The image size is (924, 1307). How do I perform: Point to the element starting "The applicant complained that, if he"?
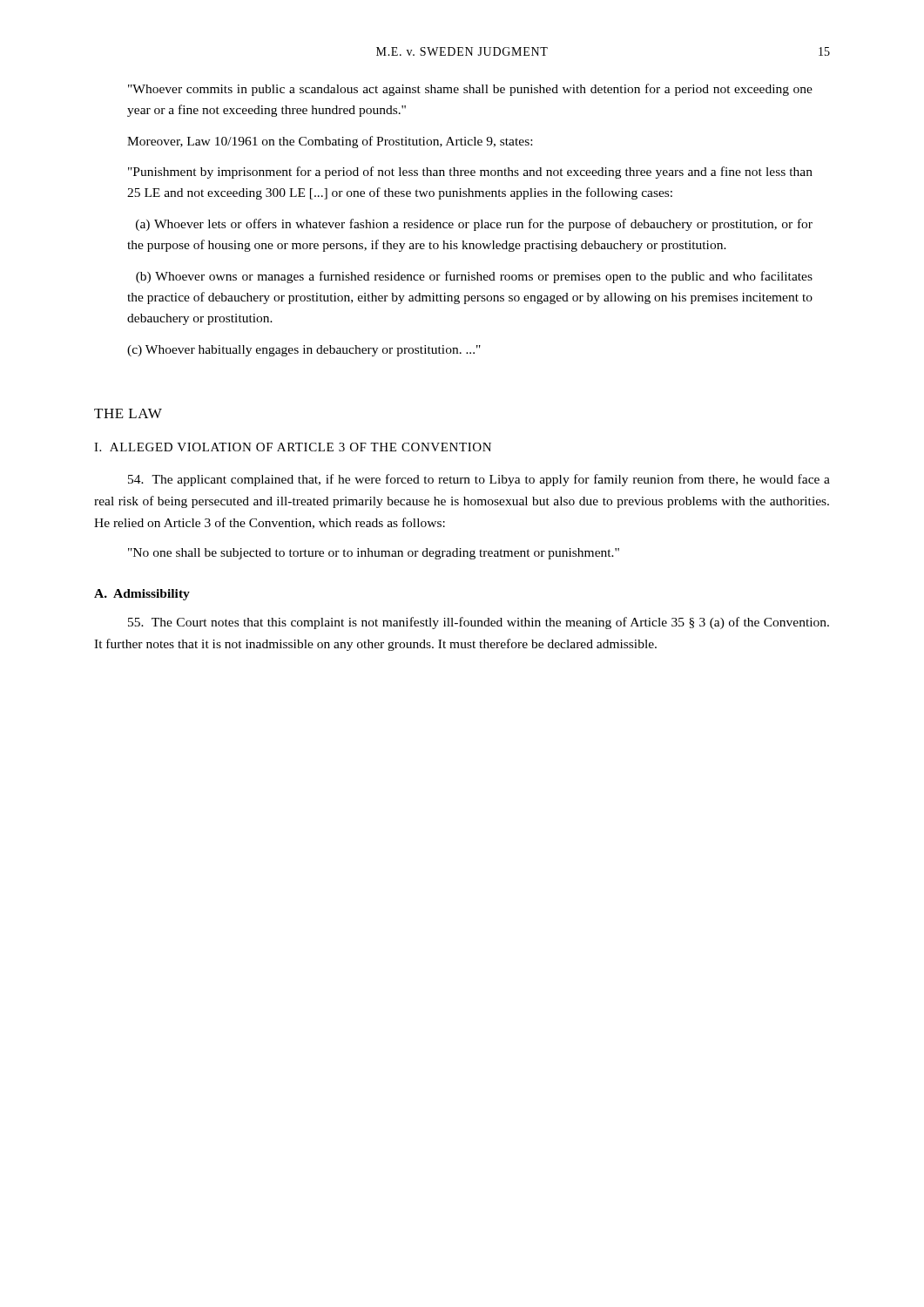click(462, 500)
